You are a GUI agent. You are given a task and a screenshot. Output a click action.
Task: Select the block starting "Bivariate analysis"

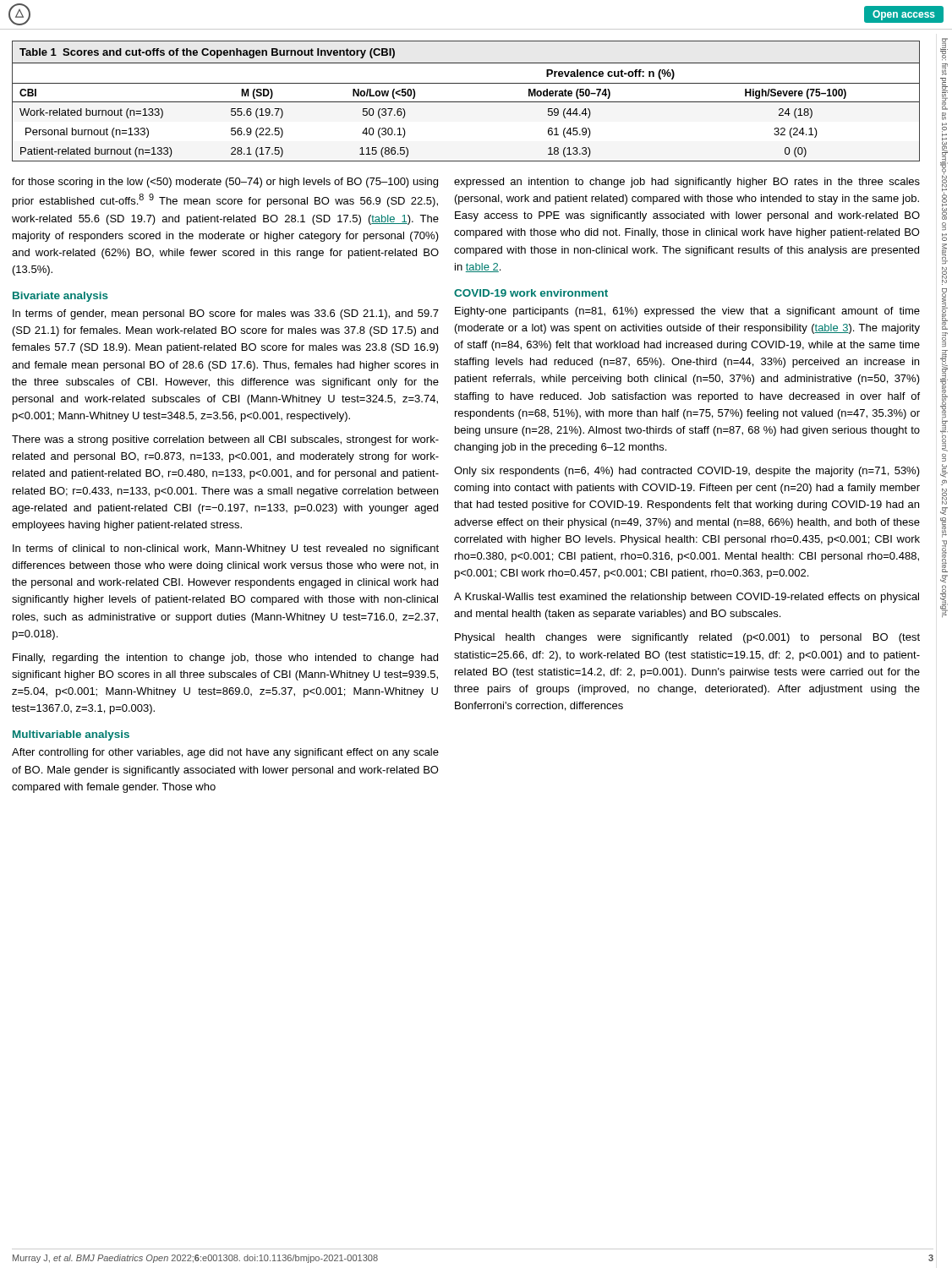click(x=60, y=296)
